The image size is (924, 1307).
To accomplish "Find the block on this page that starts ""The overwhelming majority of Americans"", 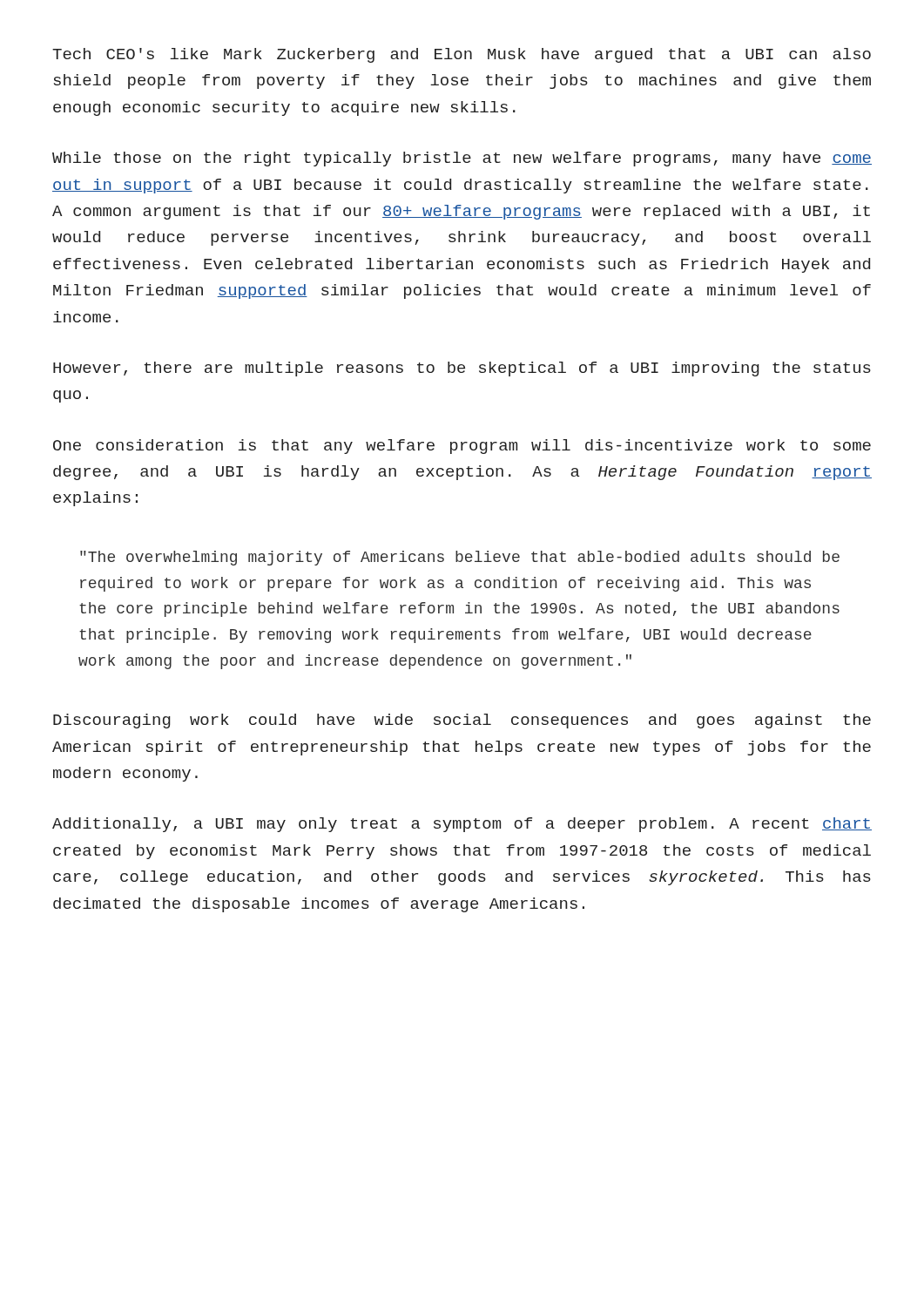I will (x=459, y=609).
